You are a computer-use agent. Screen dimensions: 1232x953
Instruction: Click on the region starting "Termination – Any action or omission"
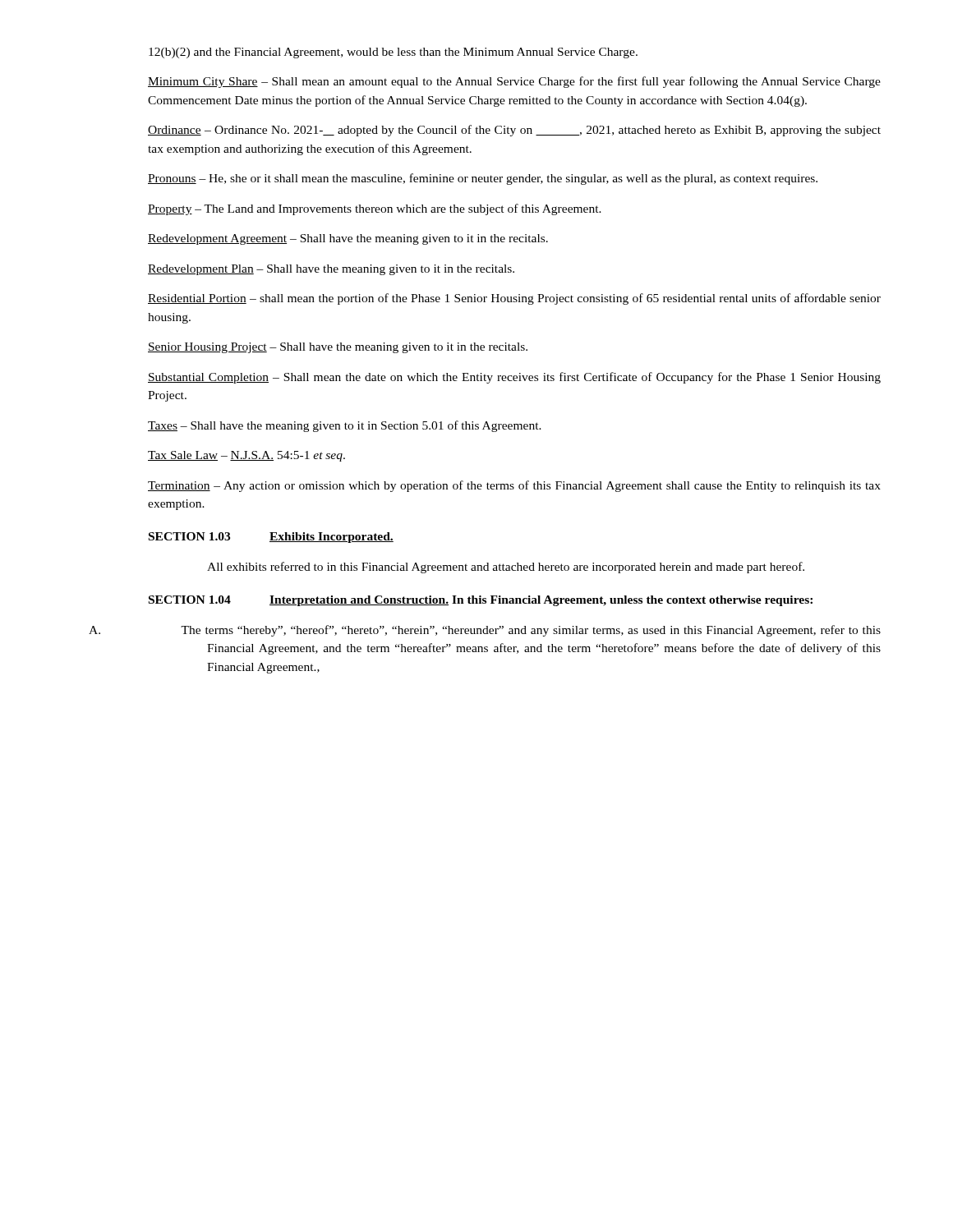pyautogui.click(x=514, y=494)
